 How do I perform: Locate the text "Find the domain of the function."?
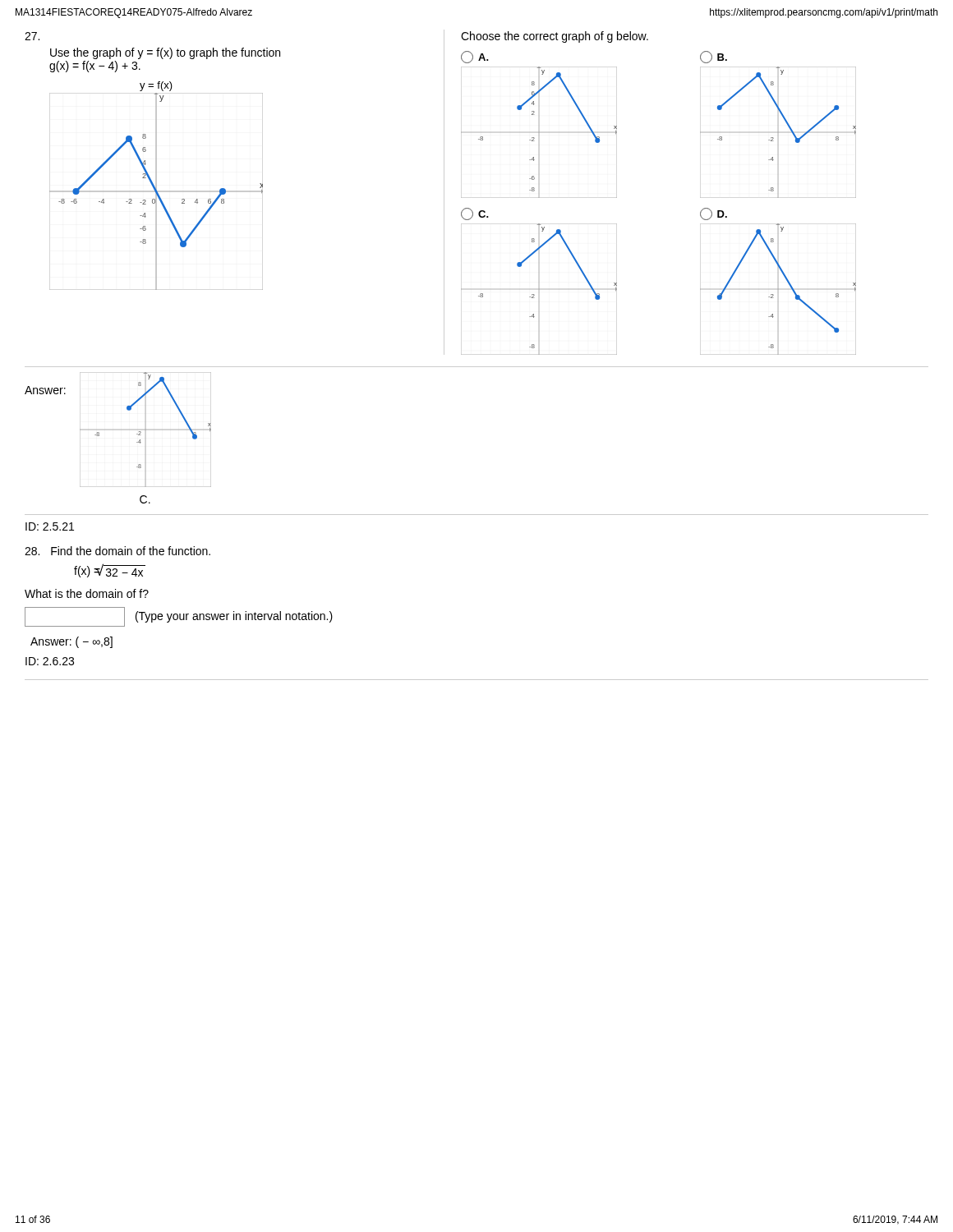pos(118,551)
